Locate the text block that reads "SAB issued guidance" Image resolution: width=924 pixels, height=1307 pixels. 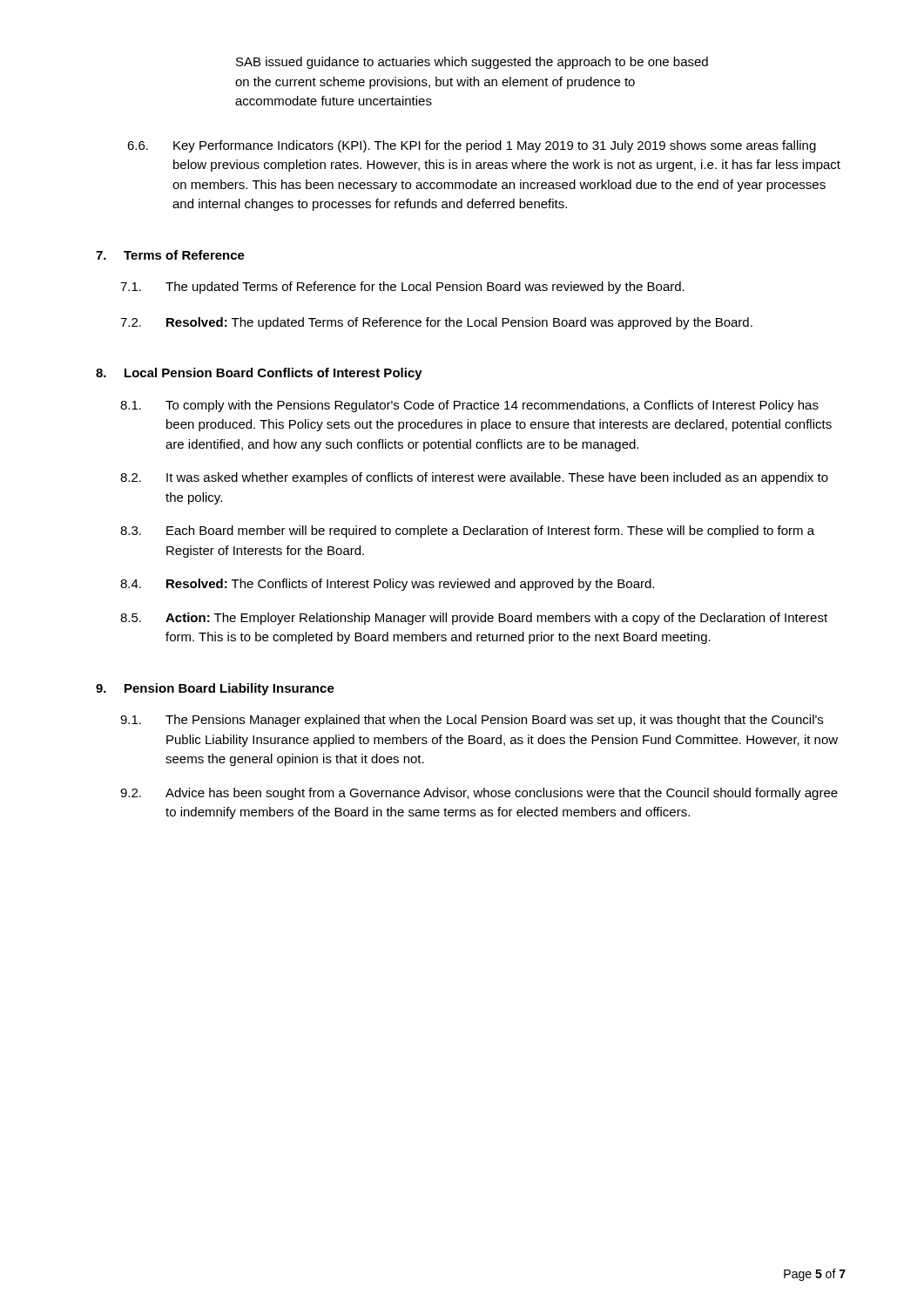click(472, 81)
